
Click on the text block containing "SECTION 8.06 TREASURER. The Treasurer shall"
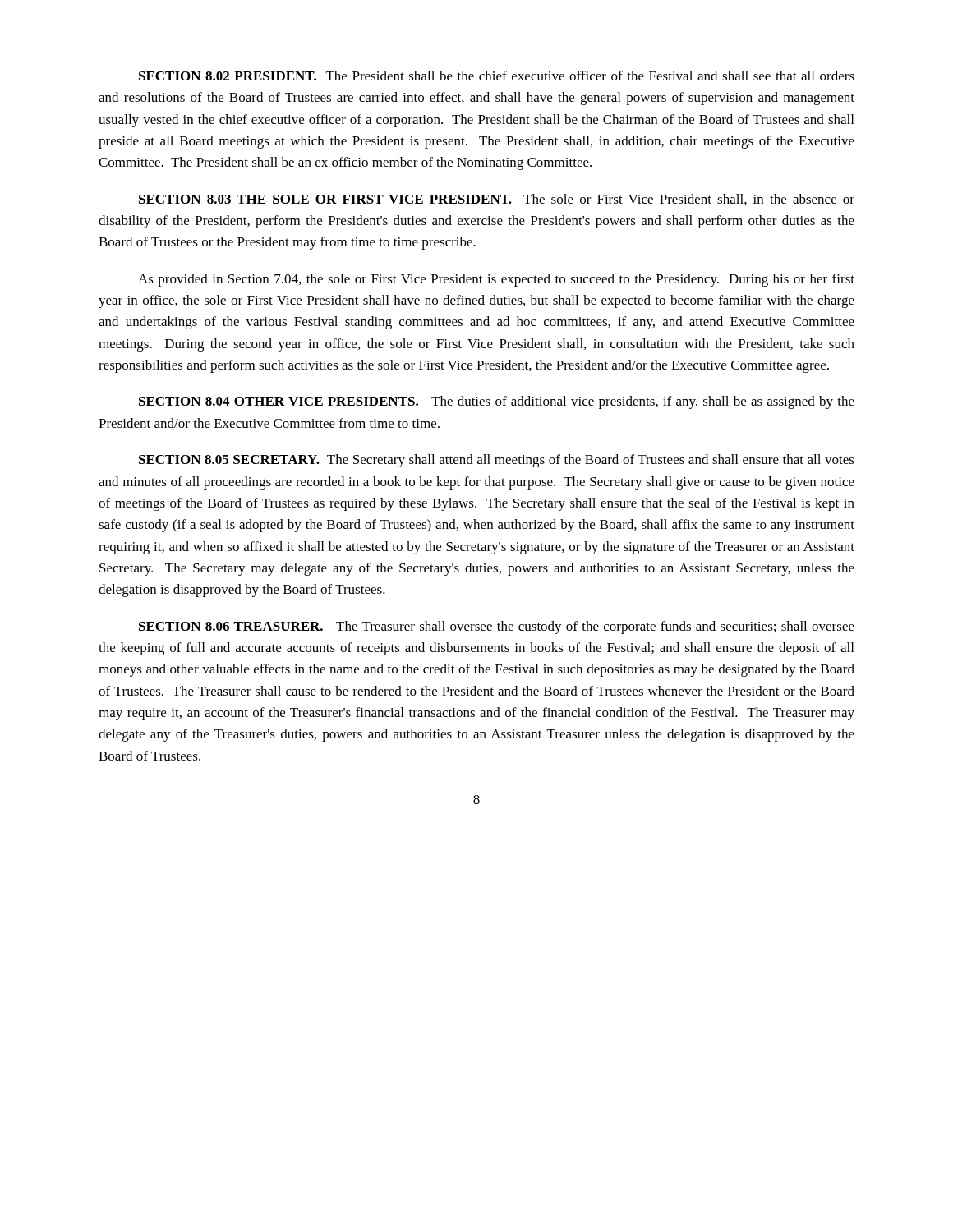pyautogui.click(x=476, y=691)
